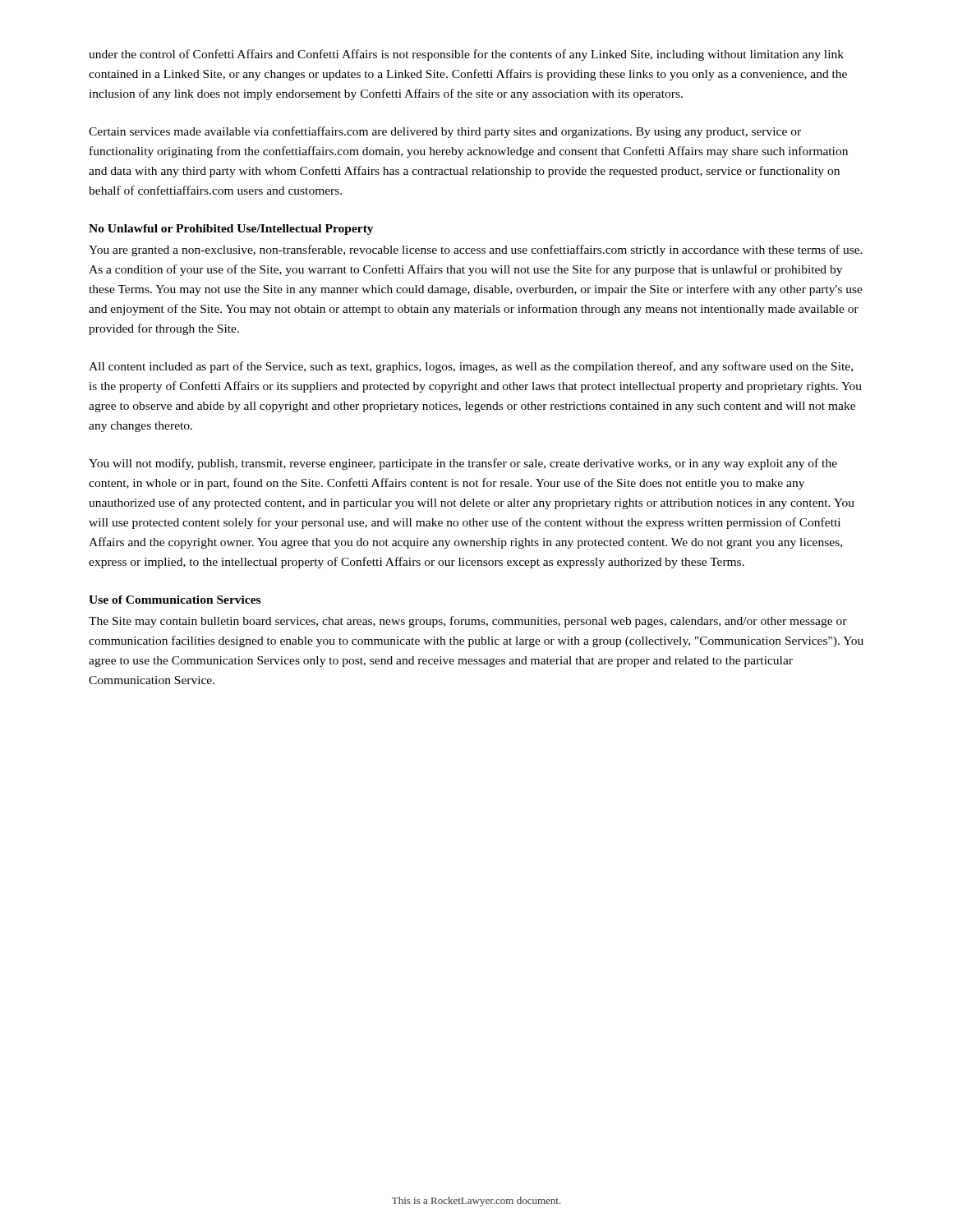This screenshot has width=953, height=1232.
Task: Select the text block containing "You are granted a non-exclusive,"
Action: coord(476,289)
